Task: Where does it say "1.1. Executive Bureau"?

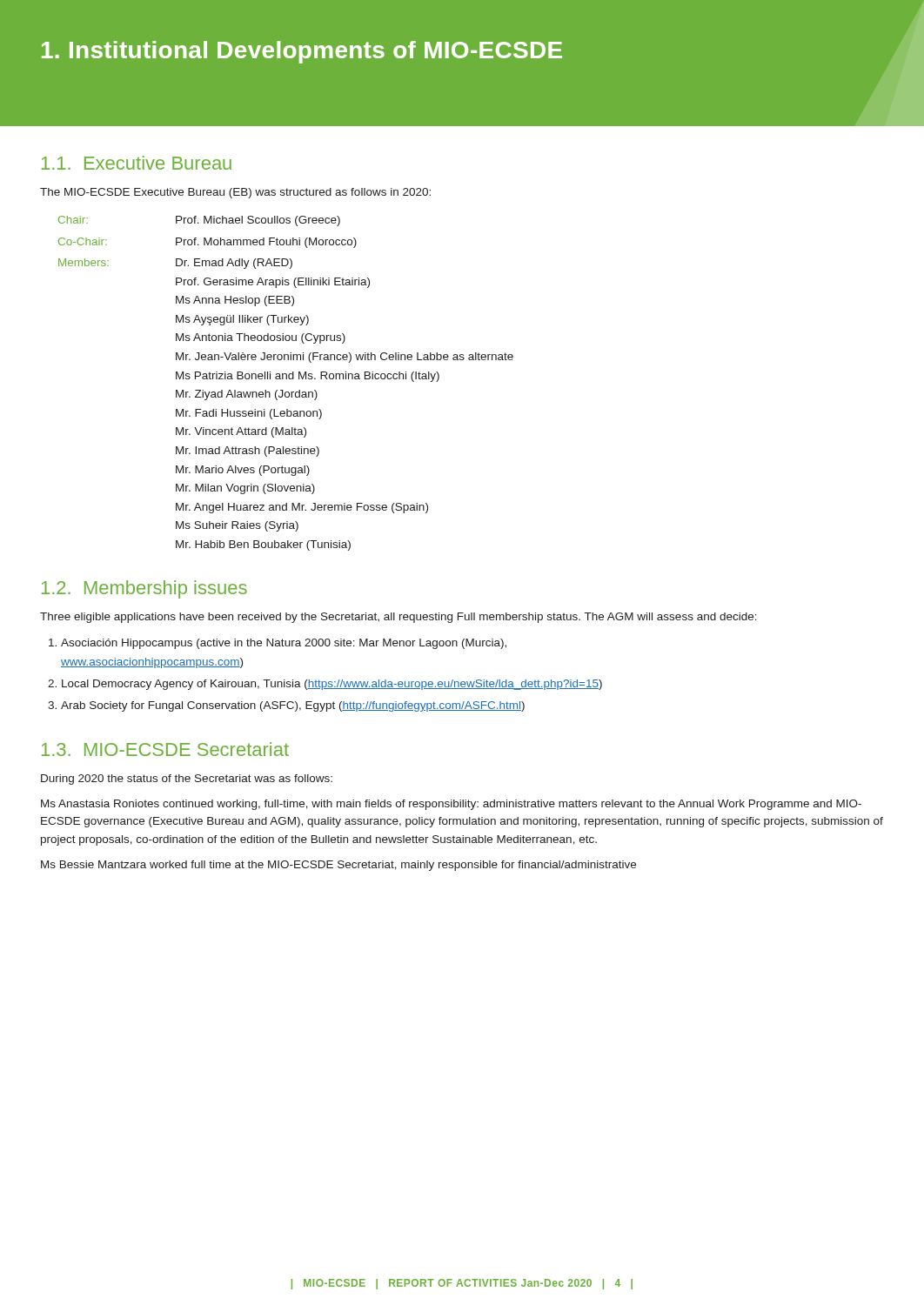Action: (x=136, y=163)
